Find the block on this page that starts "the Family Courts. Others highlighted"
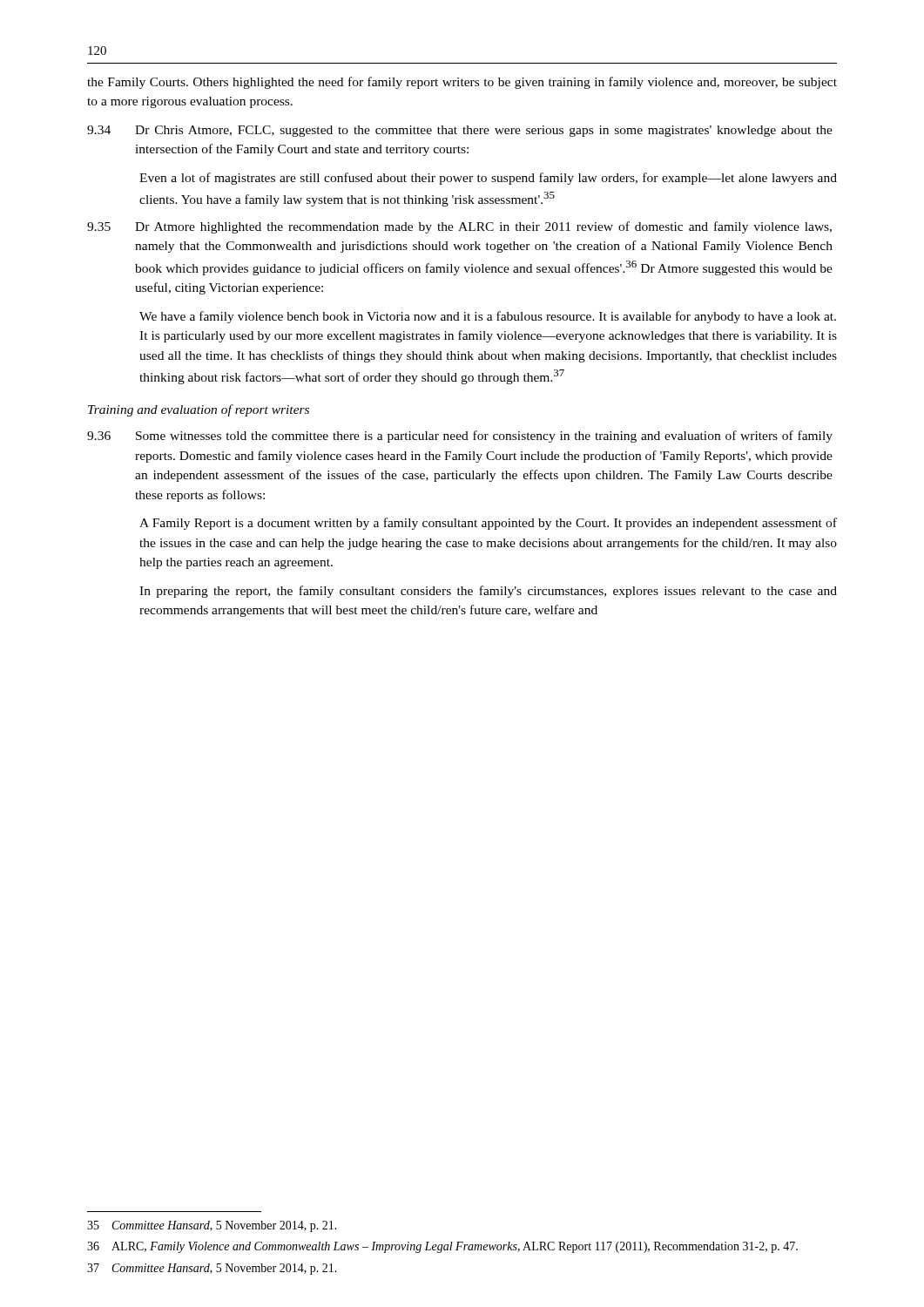Screen dimensions: 1307x924 (462, 91)
